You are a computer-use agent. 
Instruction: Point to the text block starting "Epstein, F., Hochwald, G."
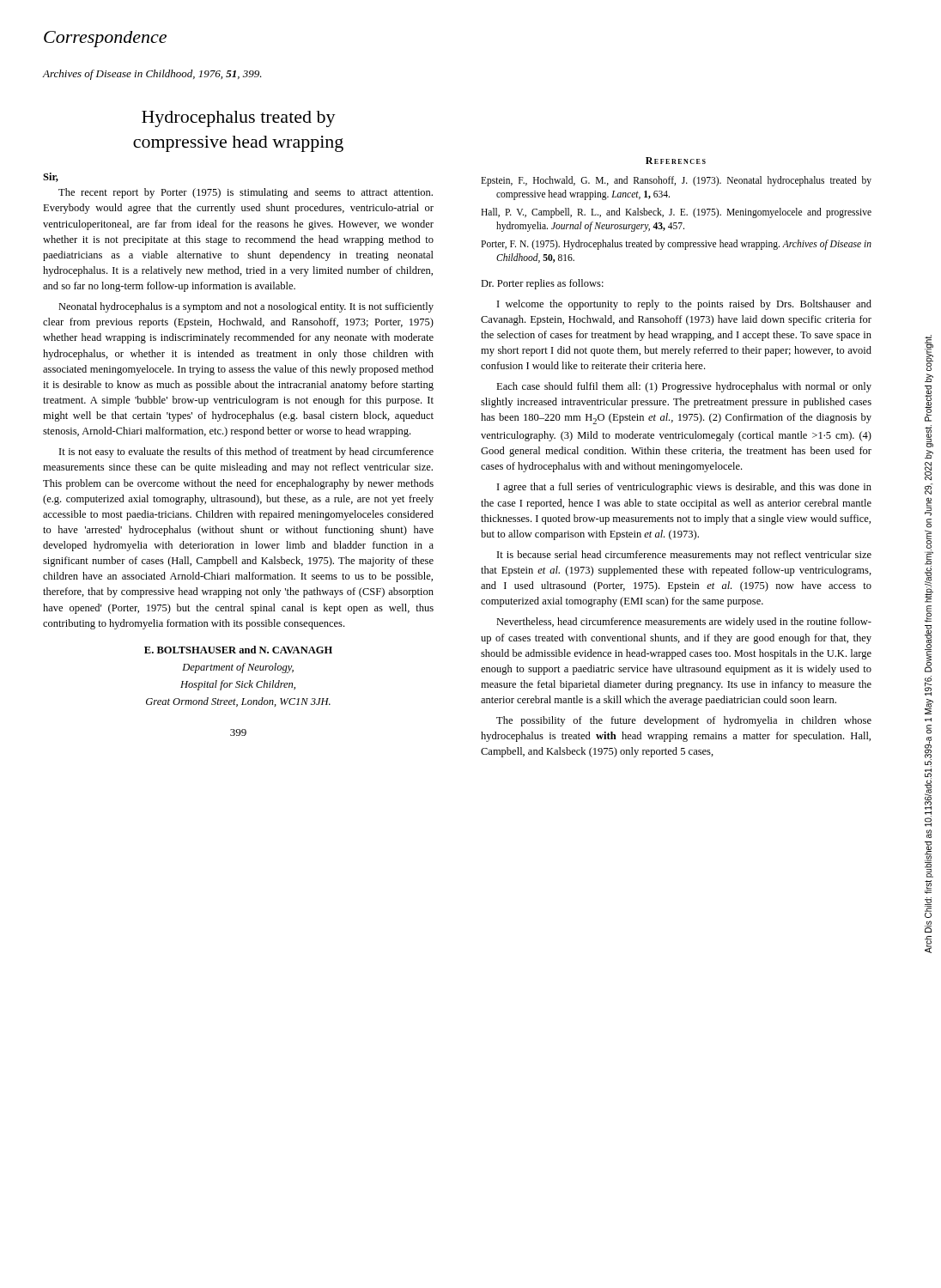pyautogui.click(x=676, y=219)
